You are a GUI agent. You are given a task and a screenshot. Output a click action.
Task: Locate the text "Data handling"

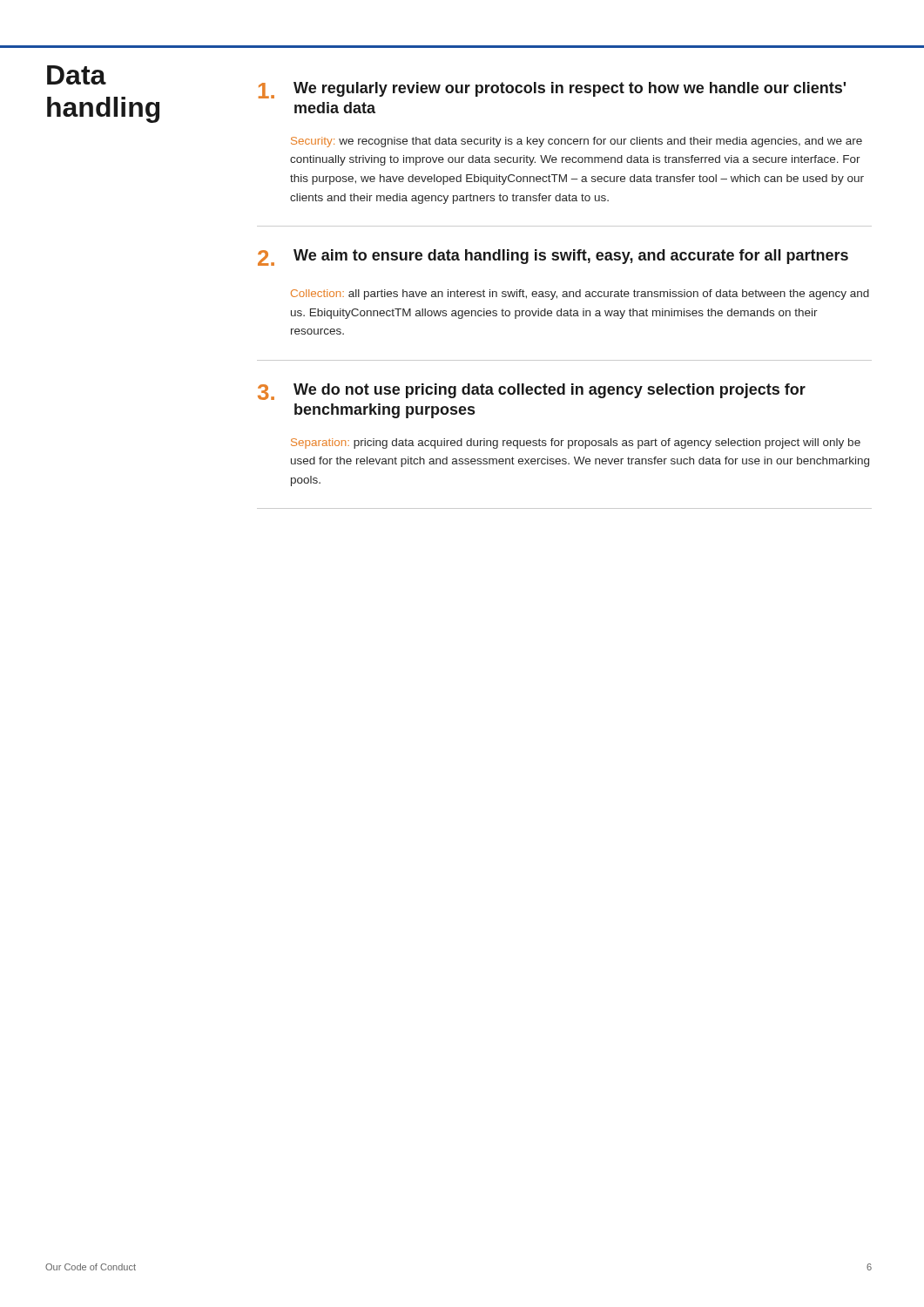coord(137,91)
